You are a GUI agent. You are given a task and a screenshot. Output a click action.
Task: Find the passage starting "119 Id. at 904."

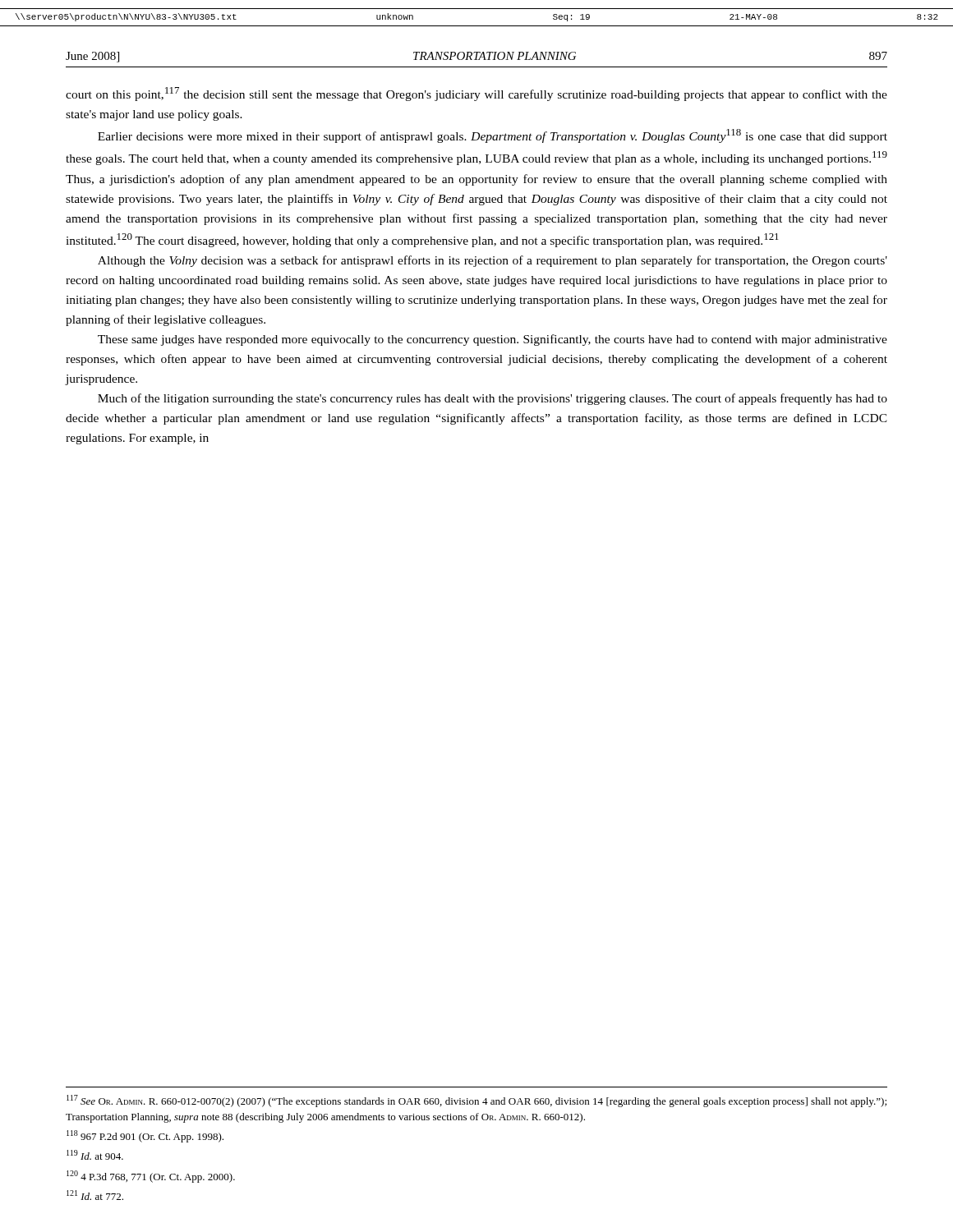coord(95,1156)
